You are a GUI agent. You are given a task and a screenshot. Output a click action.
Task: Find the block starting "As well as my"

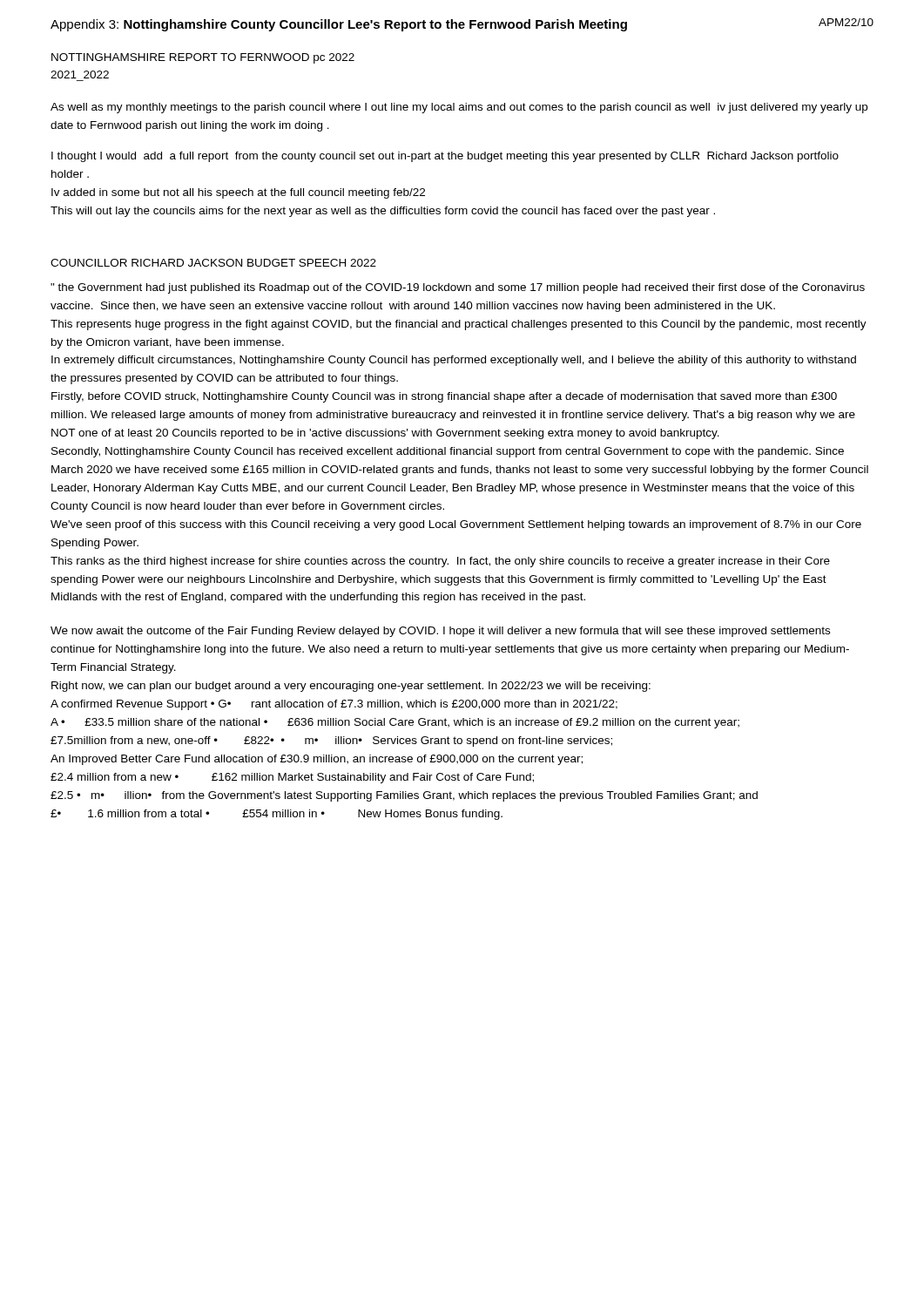[459, 116]
